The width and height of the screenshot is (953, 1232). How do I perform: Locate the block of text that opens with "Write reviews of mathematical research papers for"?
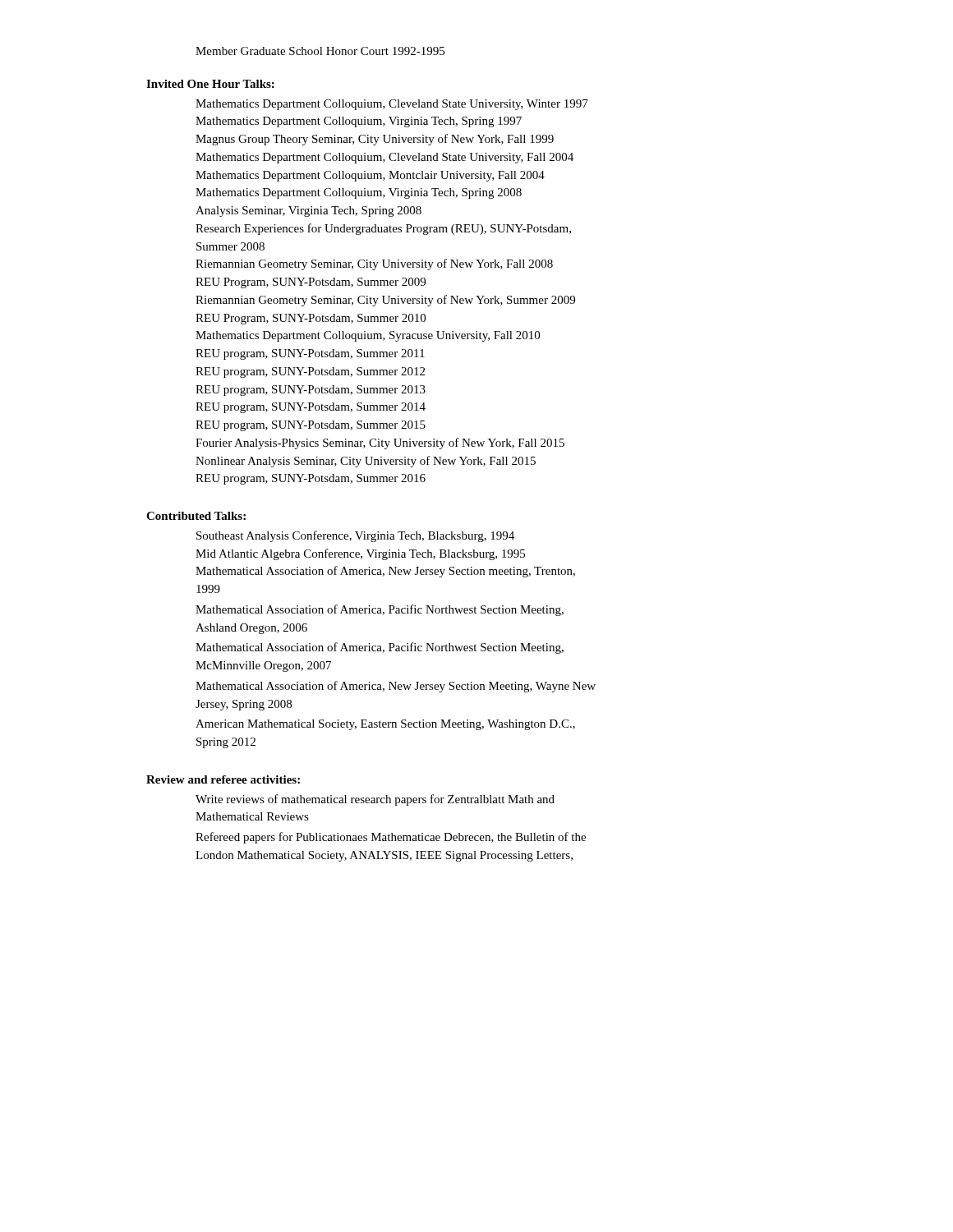375,808
